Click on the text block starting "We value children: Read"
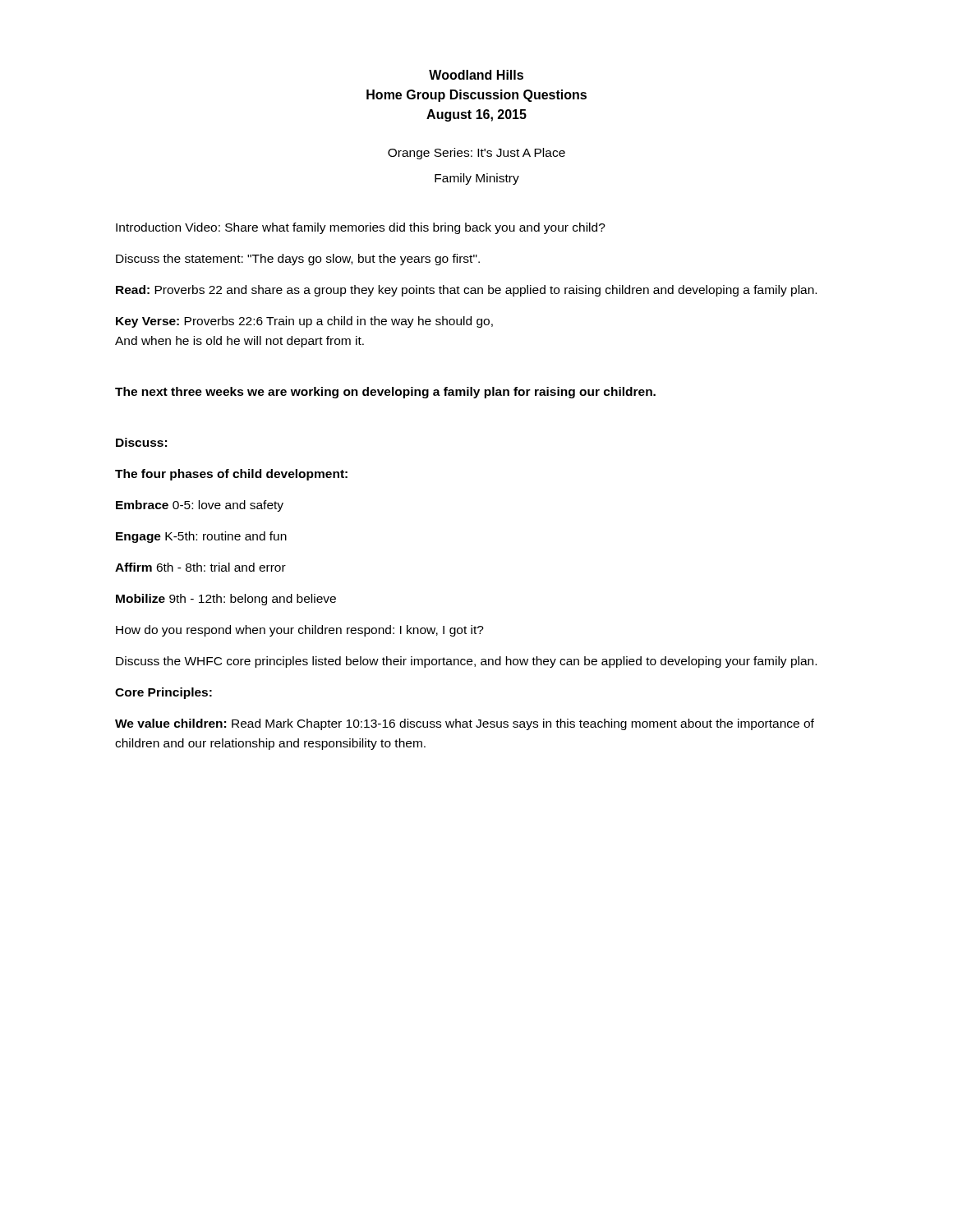Viewport: 953px width, 1232px height. click(x=465, y=733)
